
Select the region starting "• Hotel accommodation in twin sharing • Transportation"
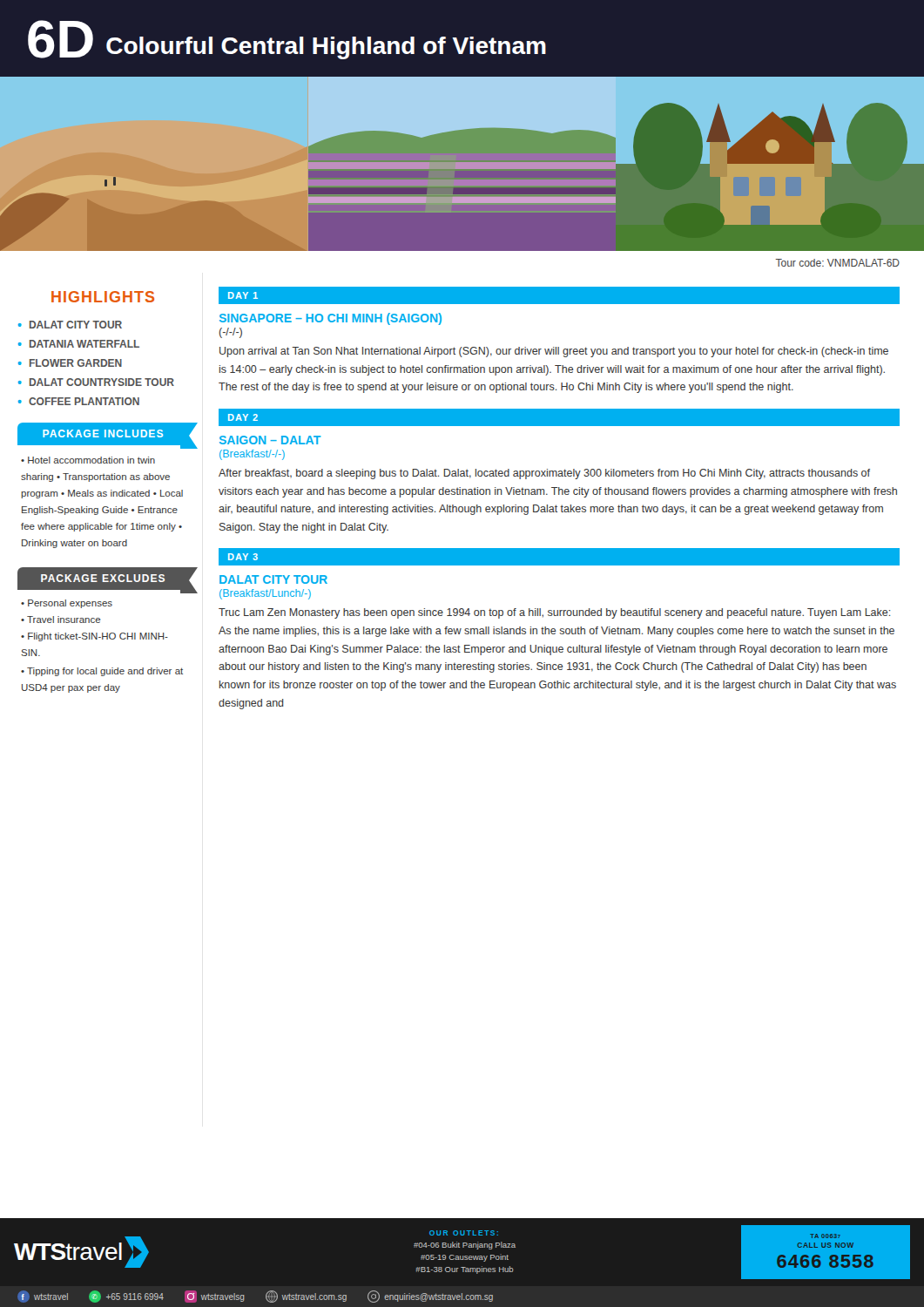click(102, 501)
